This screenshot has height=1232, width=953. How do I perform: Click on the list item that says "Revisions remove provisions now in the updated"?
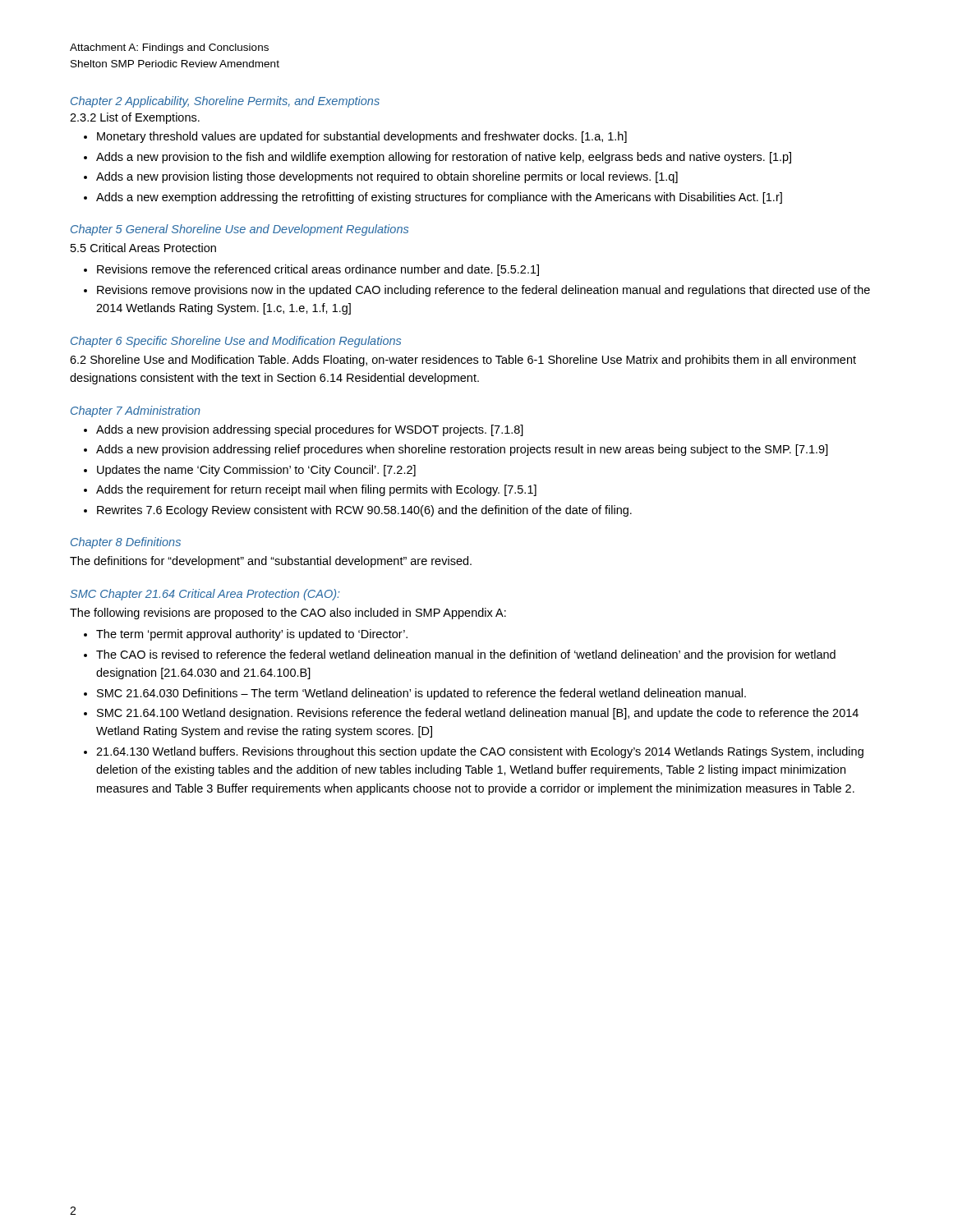point(483,299)
